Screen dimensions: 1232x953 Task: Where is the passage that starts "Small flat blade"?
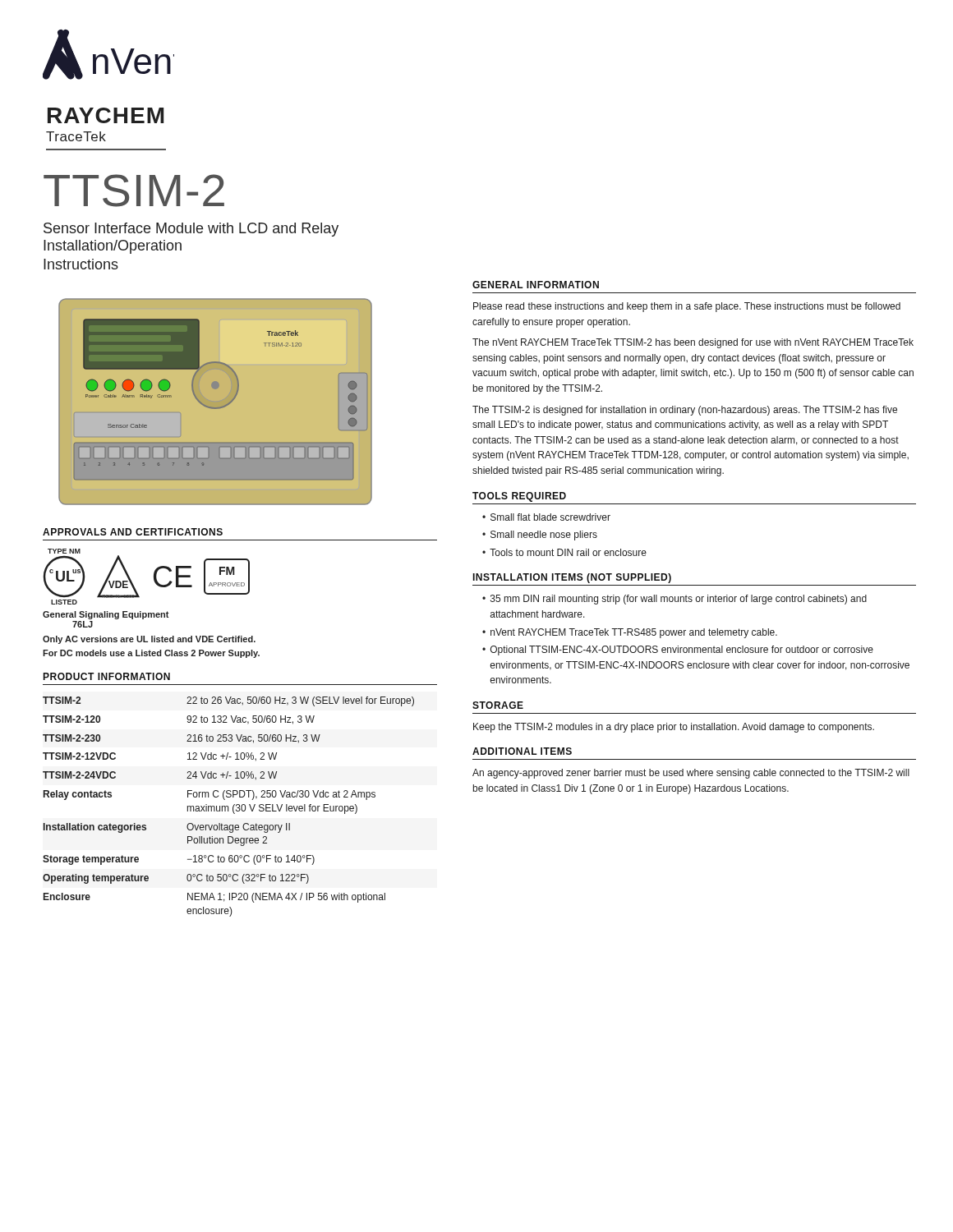click(x=550, y=517)
